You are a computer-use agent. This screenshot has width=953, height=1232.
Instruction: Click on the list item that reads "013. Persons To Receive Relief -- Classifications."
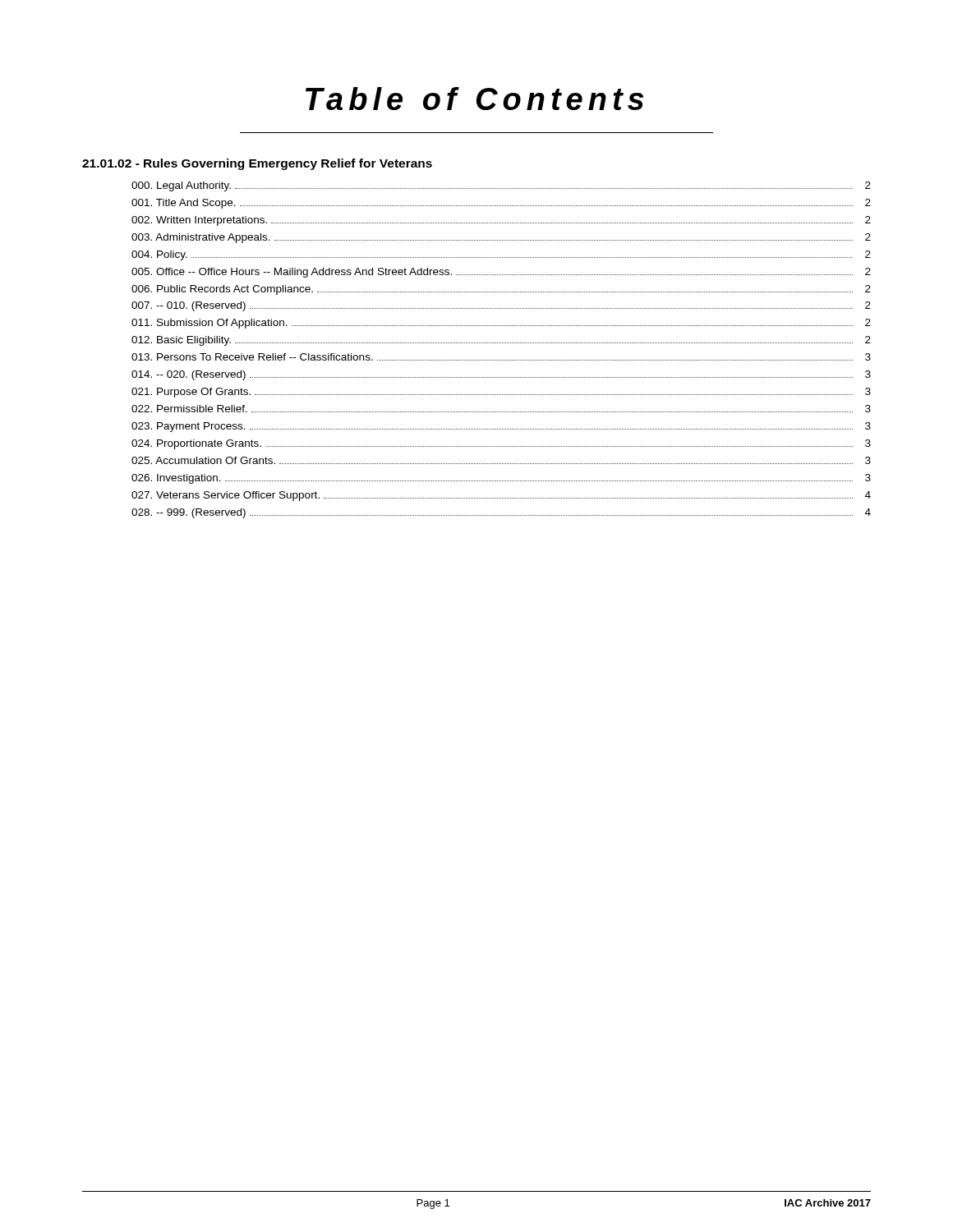point(501,358)
